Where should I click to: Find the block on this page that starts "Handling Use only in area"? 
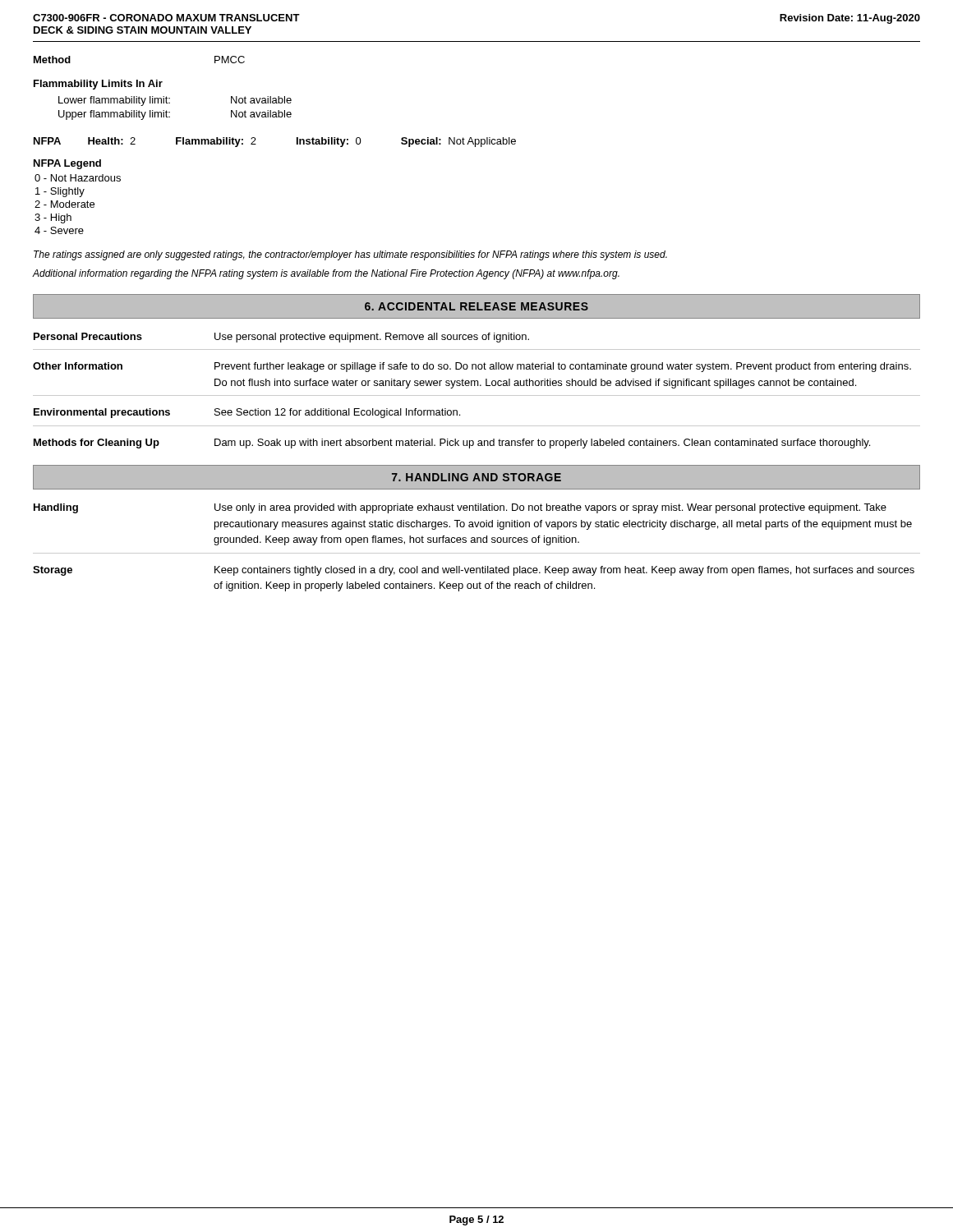476,523
